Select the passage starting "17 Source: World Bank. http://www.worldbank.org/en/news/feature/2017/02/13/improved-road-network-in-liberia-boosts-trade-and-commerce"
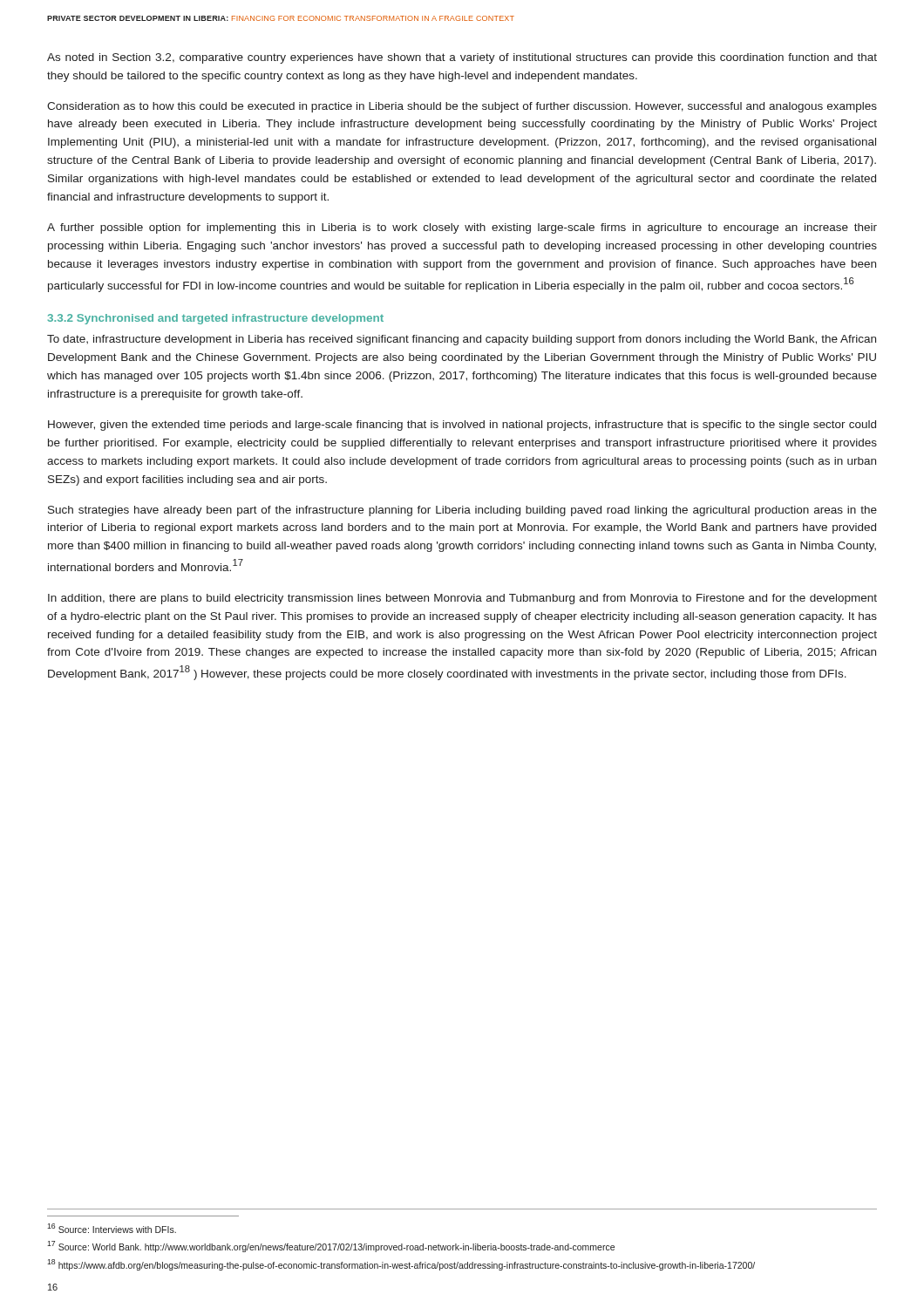The width and height of the screenshot is (924, 1308). [462, 1246]
